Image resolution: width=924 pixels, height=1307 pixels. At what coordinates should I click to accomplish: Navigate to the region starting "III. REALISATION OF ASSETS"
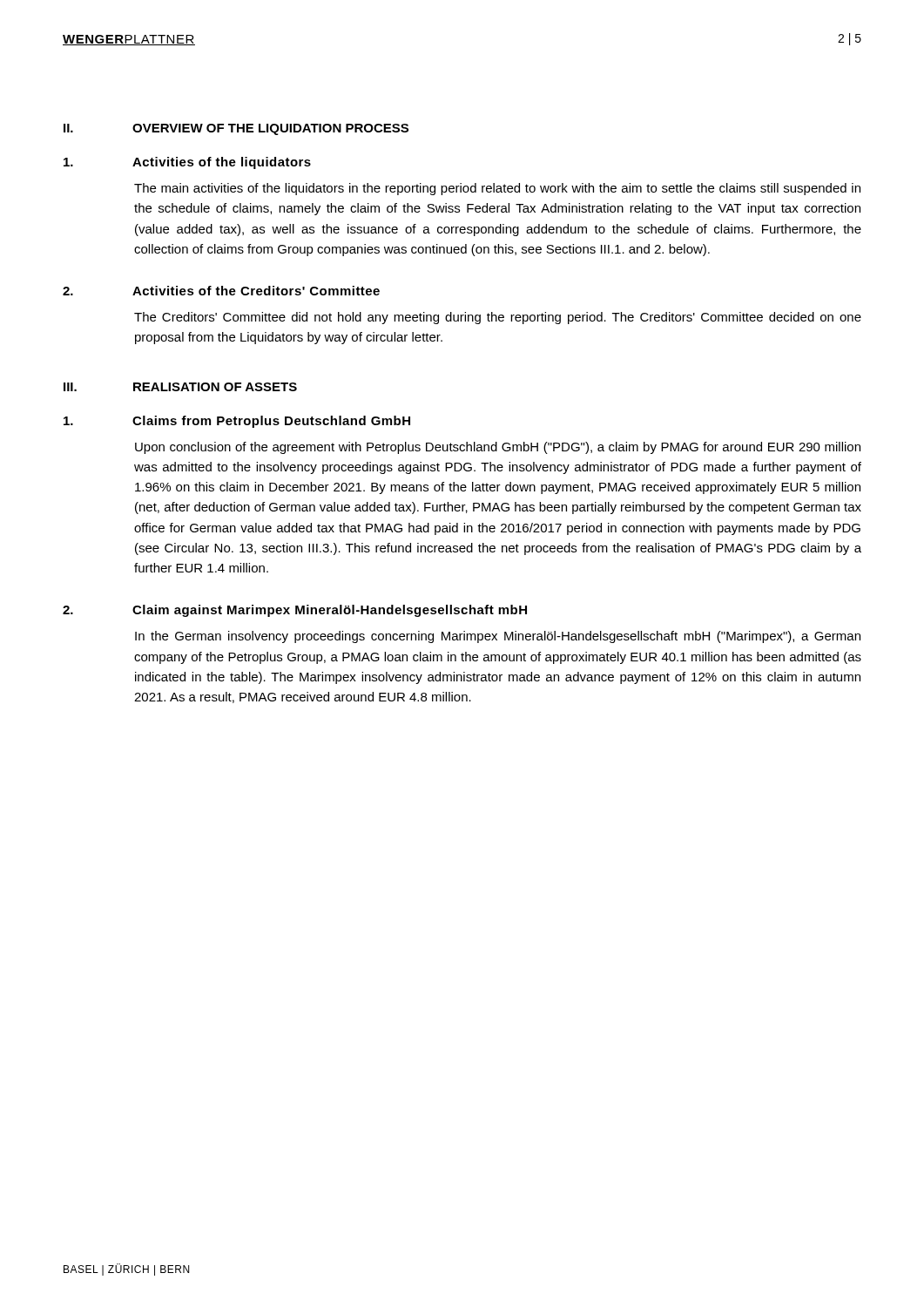tap(180, 386)
